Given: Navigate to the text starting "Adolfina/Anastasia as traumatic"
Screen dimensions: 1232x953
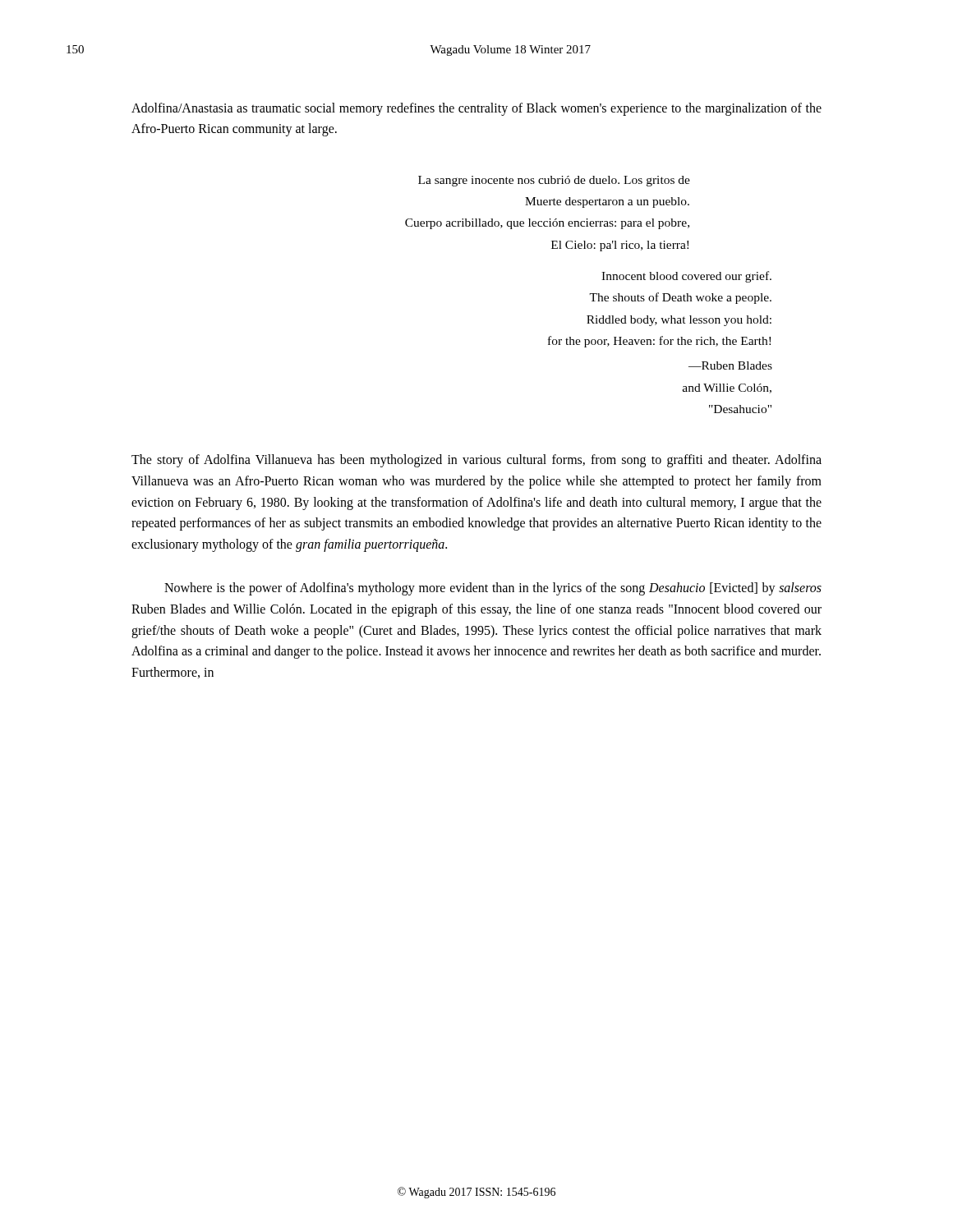Looking at the screenshot, I should click(x=476, y=118).
